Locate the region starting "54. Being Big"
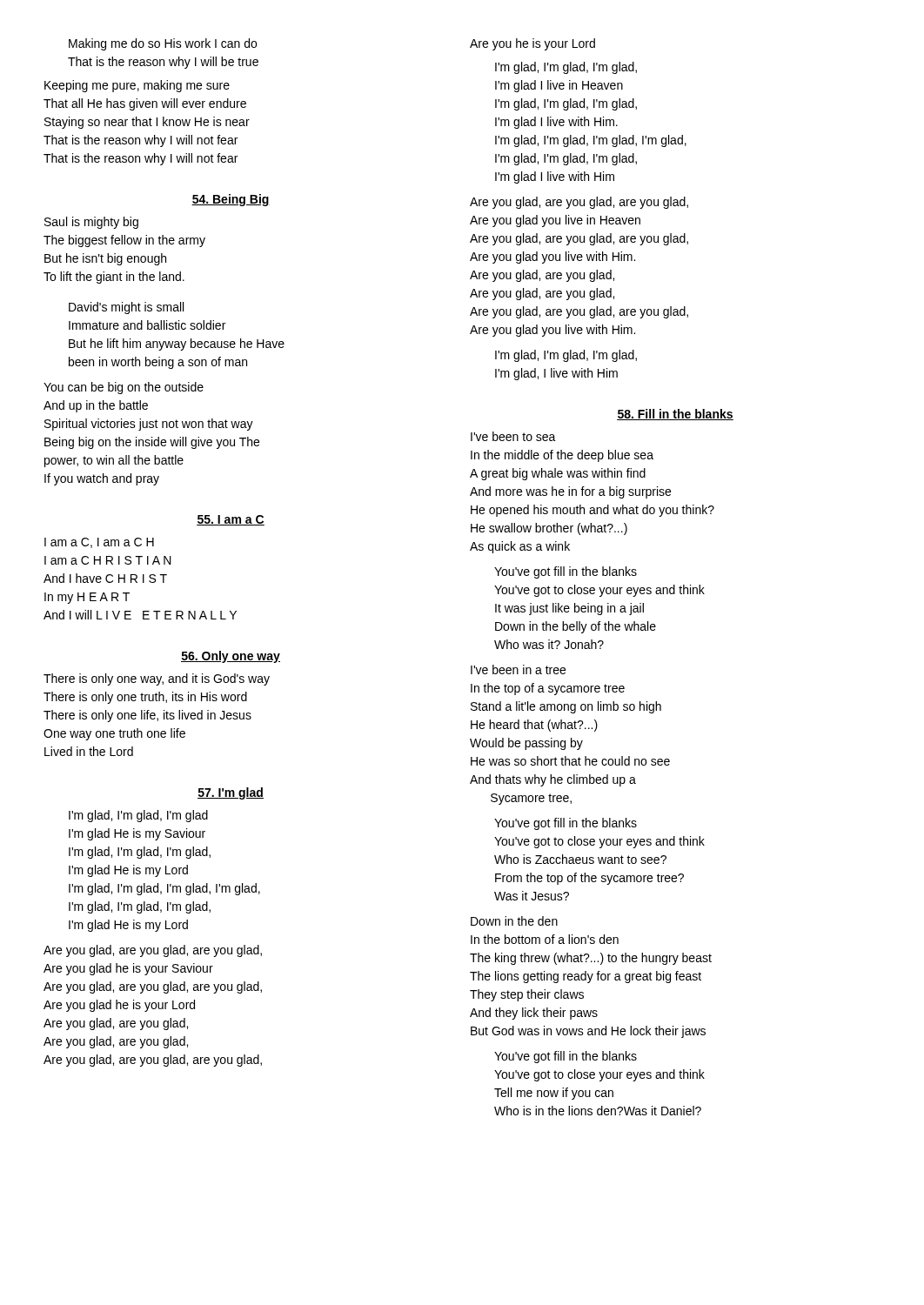The height and width of the screenshot is (1305, 924). [x=231, y=199]
